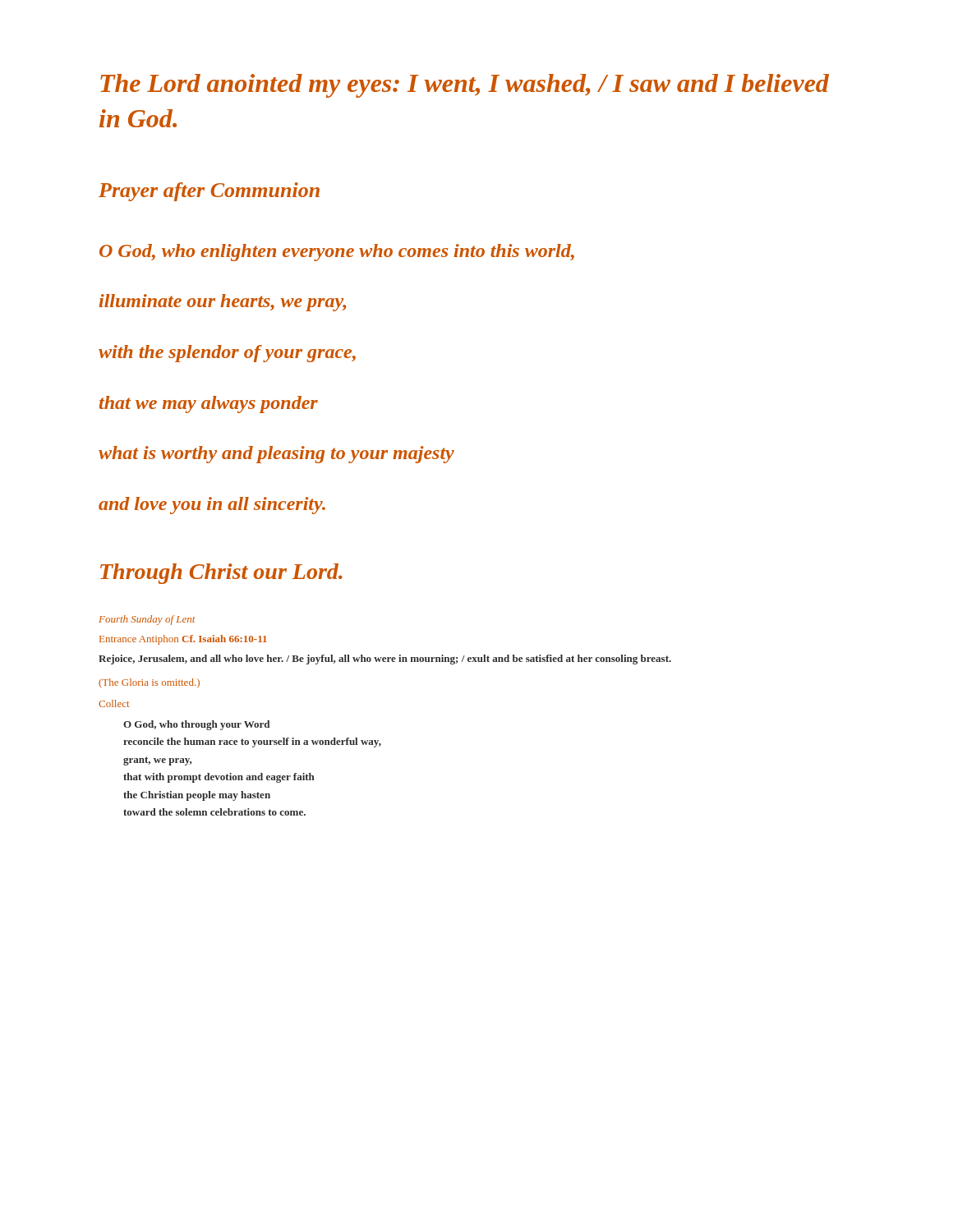Locate the region starting "Through Christ our"
This screenshot has width=953, height=1232.
[221, 572]
